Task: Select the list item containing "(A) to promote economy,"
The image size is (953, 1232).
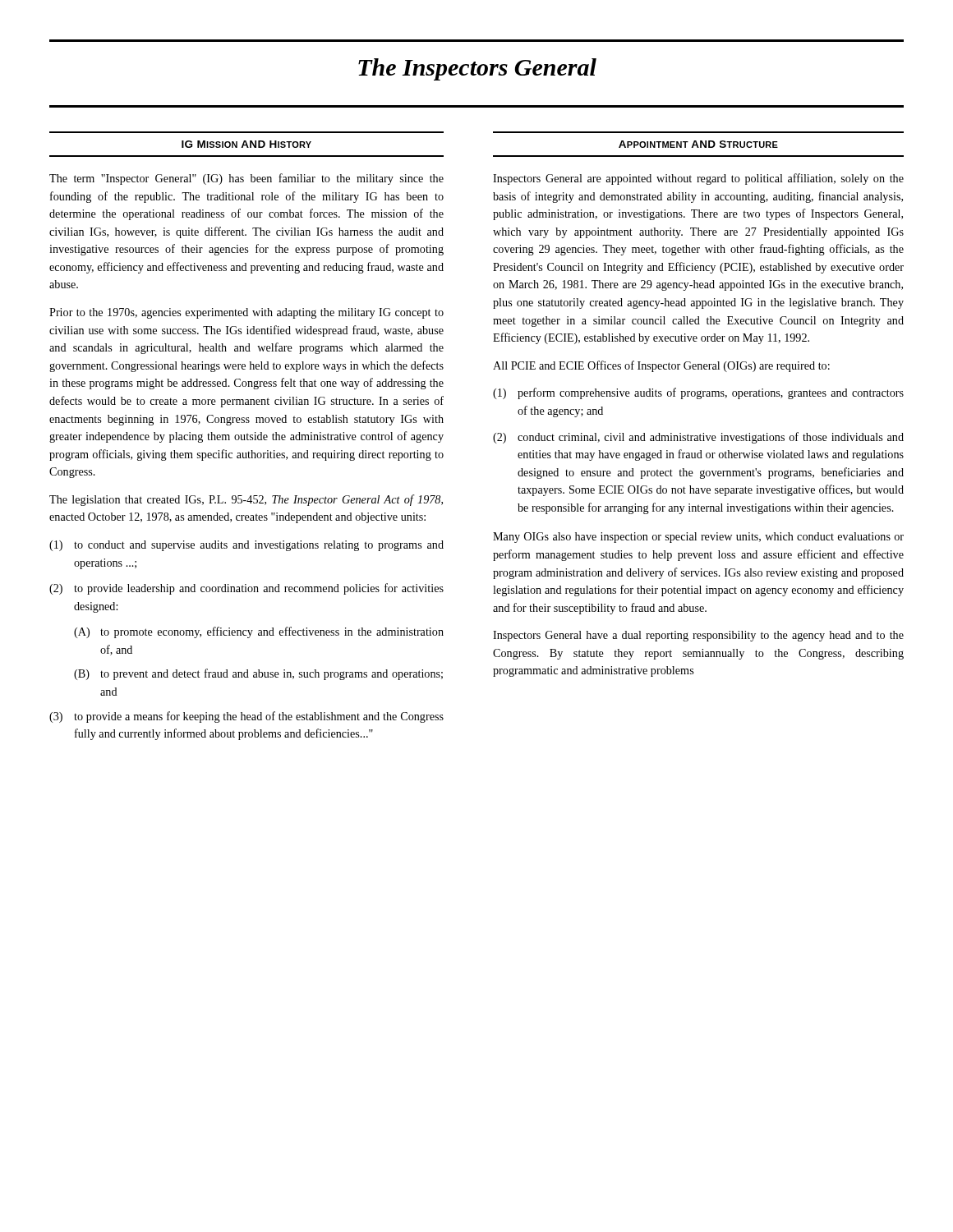Action: (x=259, y=641)
